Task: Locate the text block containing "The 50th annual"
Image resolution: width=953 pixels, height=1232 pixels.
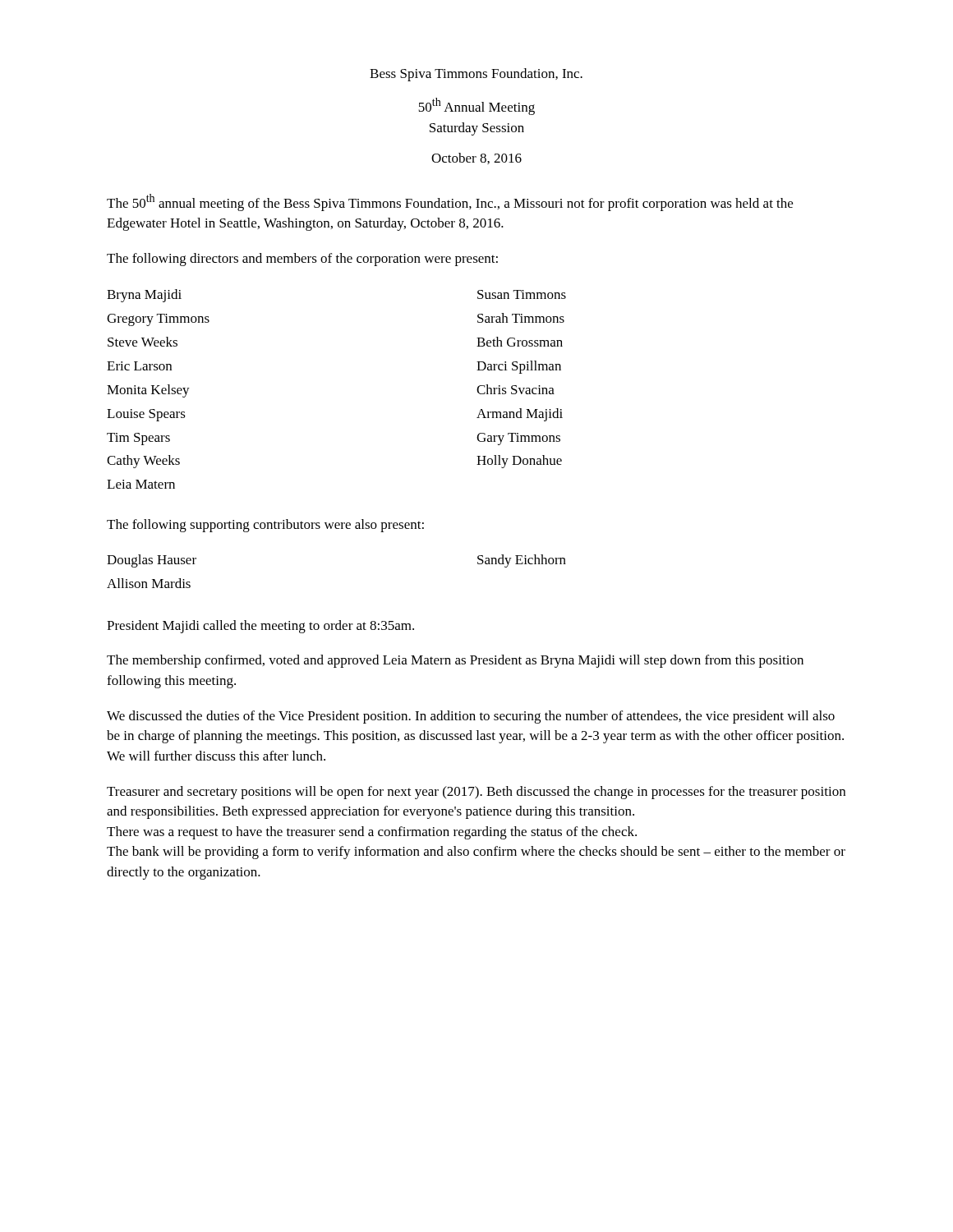Action: click(x=450, y=211)
